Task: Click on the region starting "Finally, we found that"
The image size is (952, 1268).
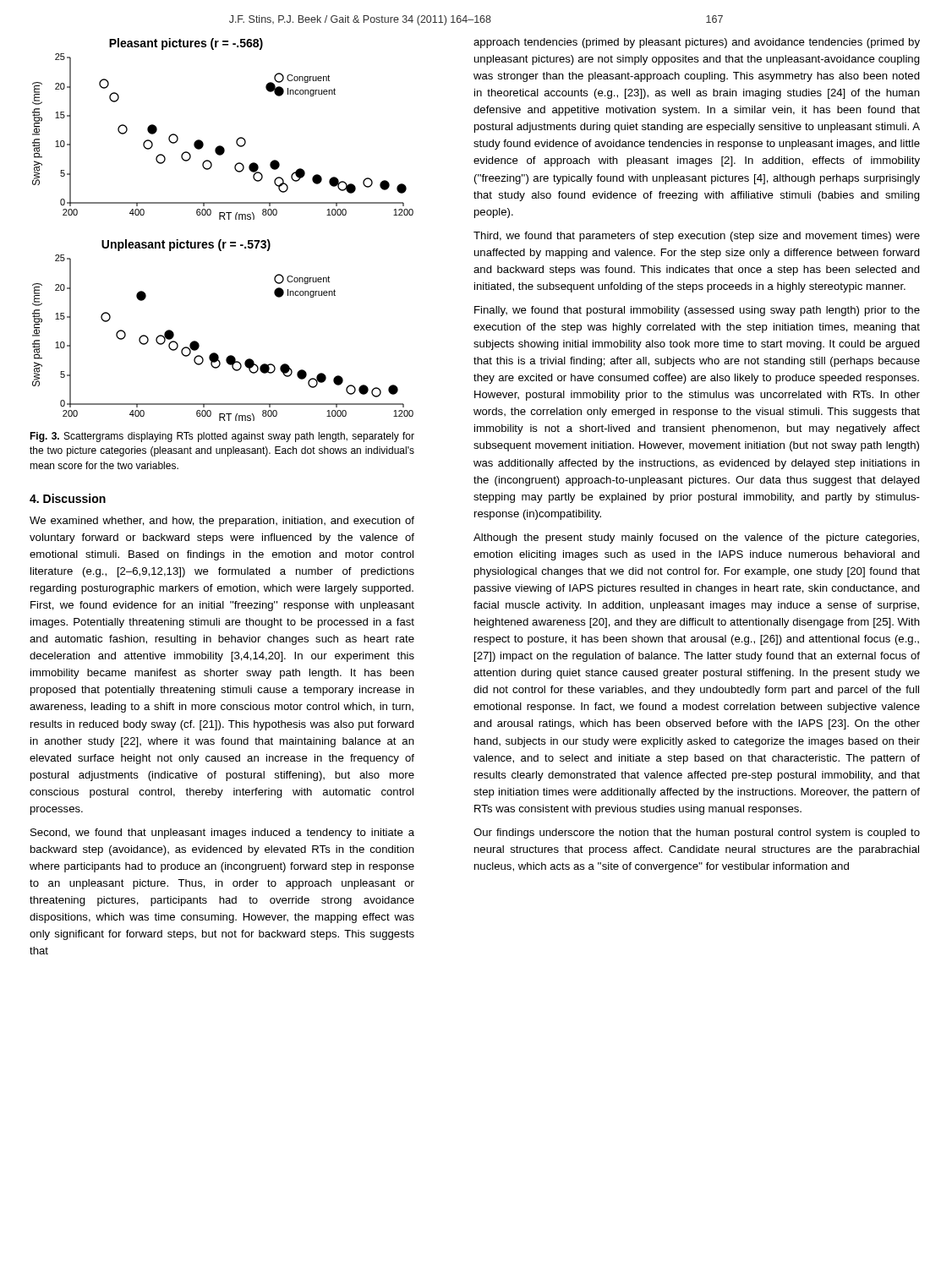Action: 697,412
